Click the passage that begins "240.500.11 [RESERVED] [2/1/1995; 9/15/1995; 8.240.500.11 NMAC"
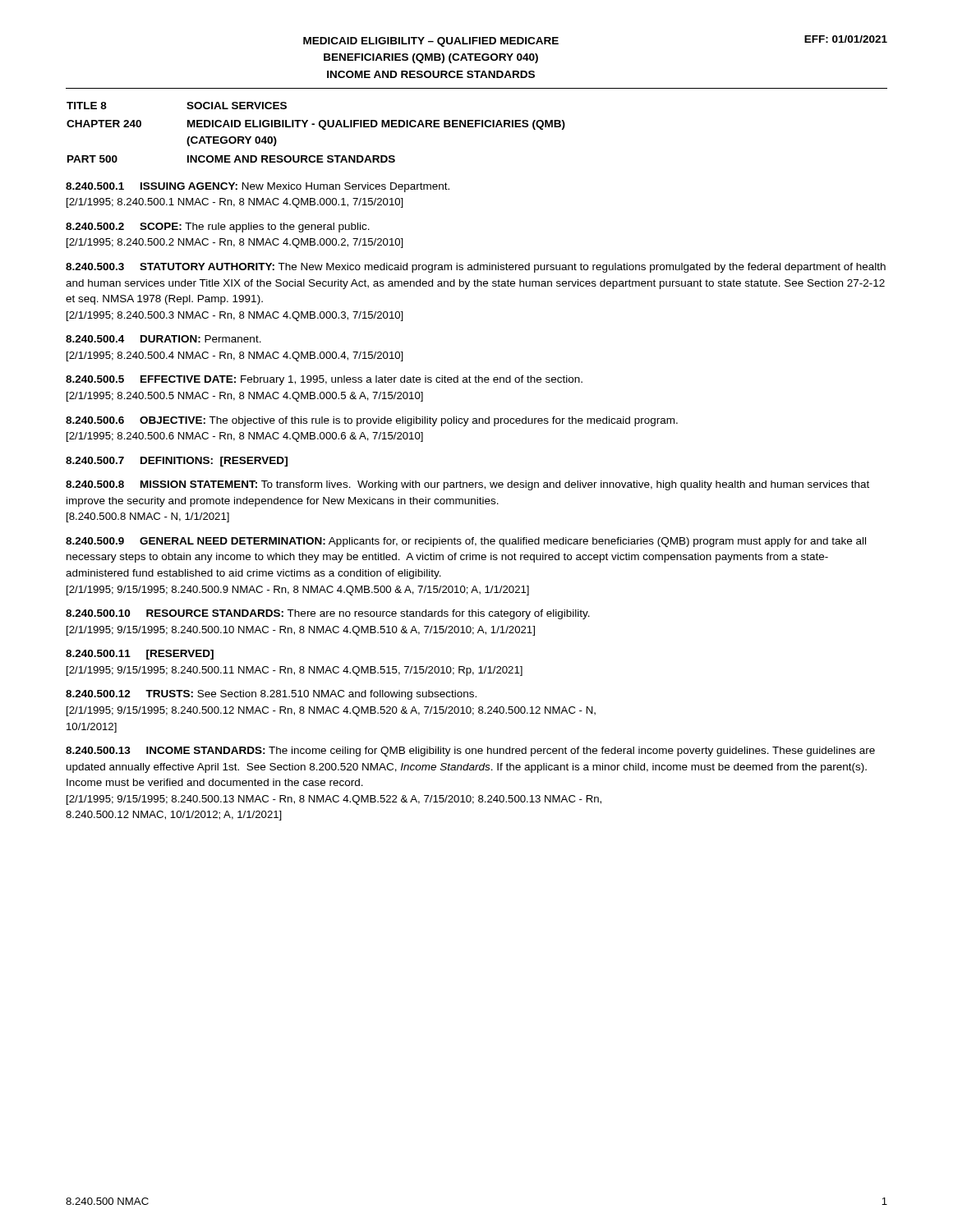The width and height of the screenshot is (953, 1232). (x=294, y=662)
